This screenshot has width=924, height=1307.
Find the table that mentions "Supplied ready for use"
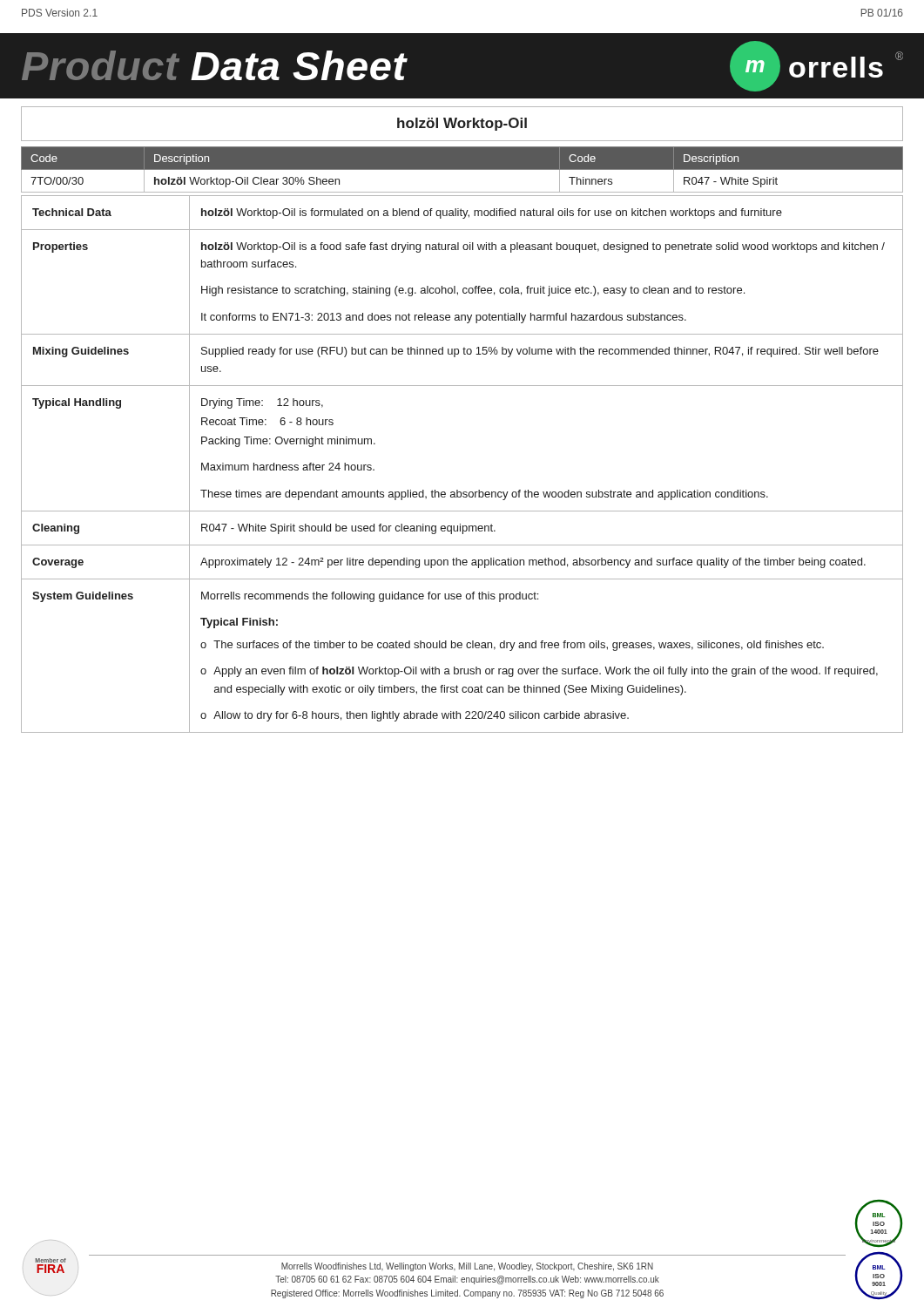462,694
